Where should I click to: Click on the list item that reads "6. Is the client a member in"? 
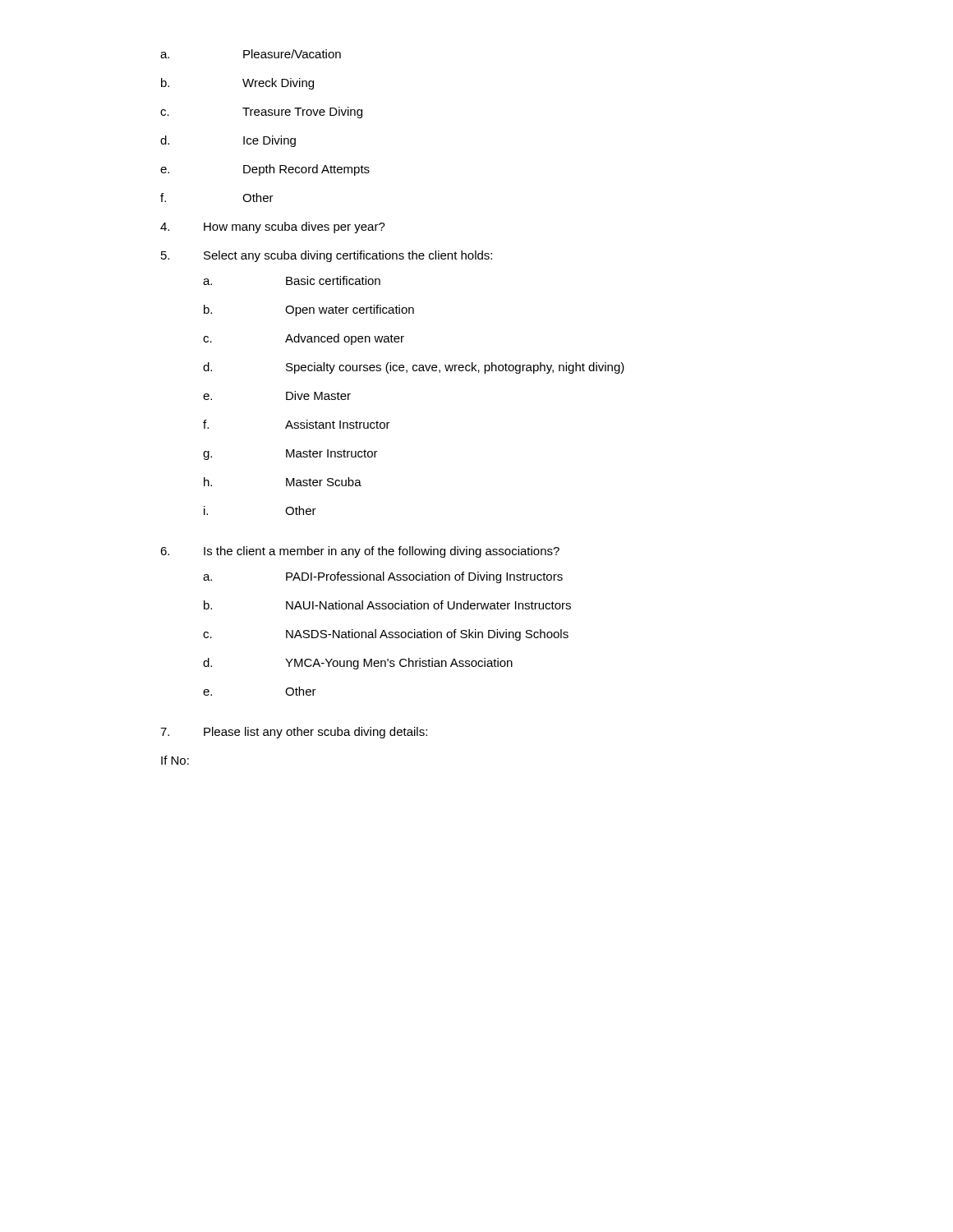[524, 627]
